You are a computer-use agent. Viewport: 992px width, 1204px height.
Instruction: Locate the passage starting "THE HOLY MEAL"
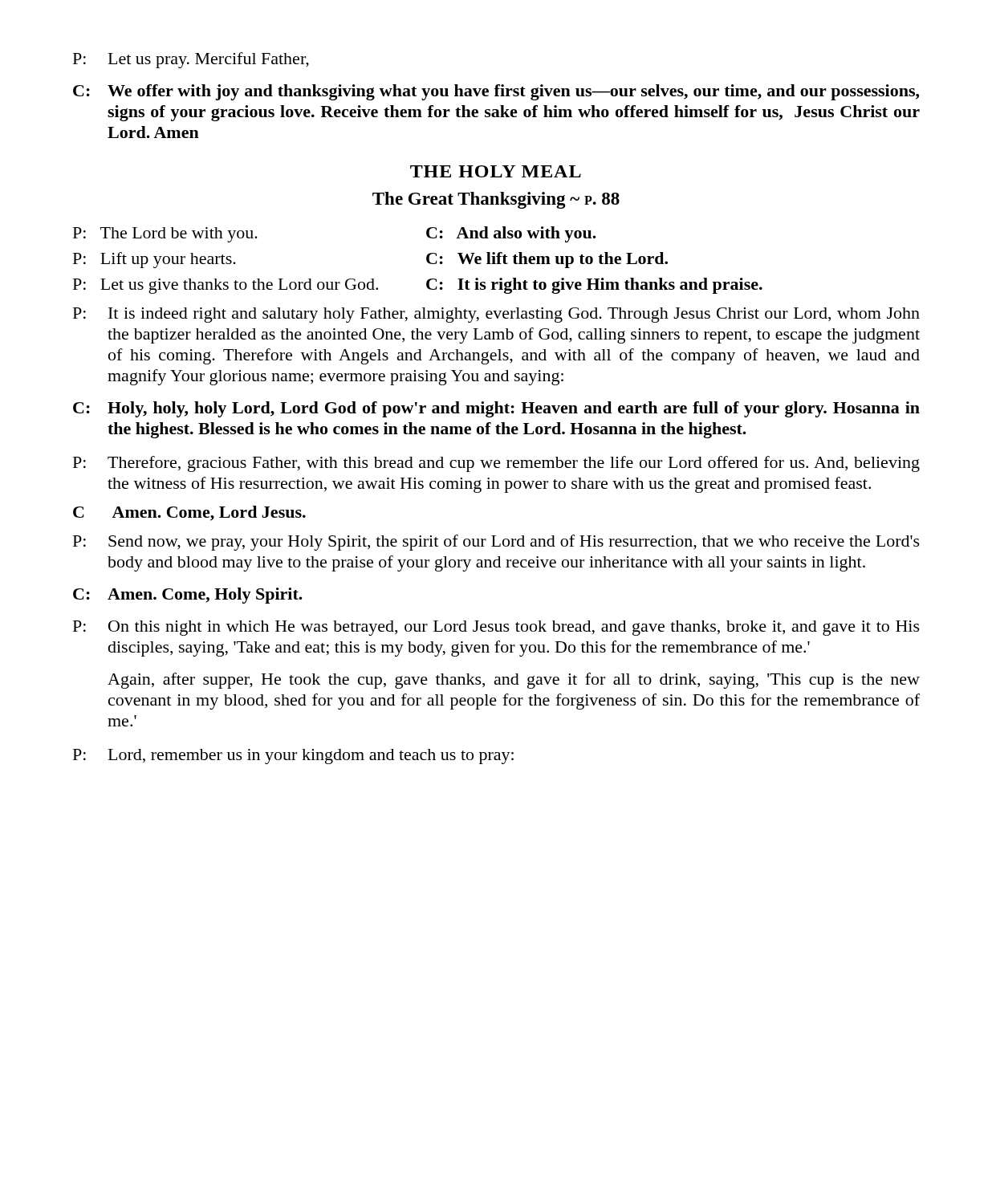[496, 171]
